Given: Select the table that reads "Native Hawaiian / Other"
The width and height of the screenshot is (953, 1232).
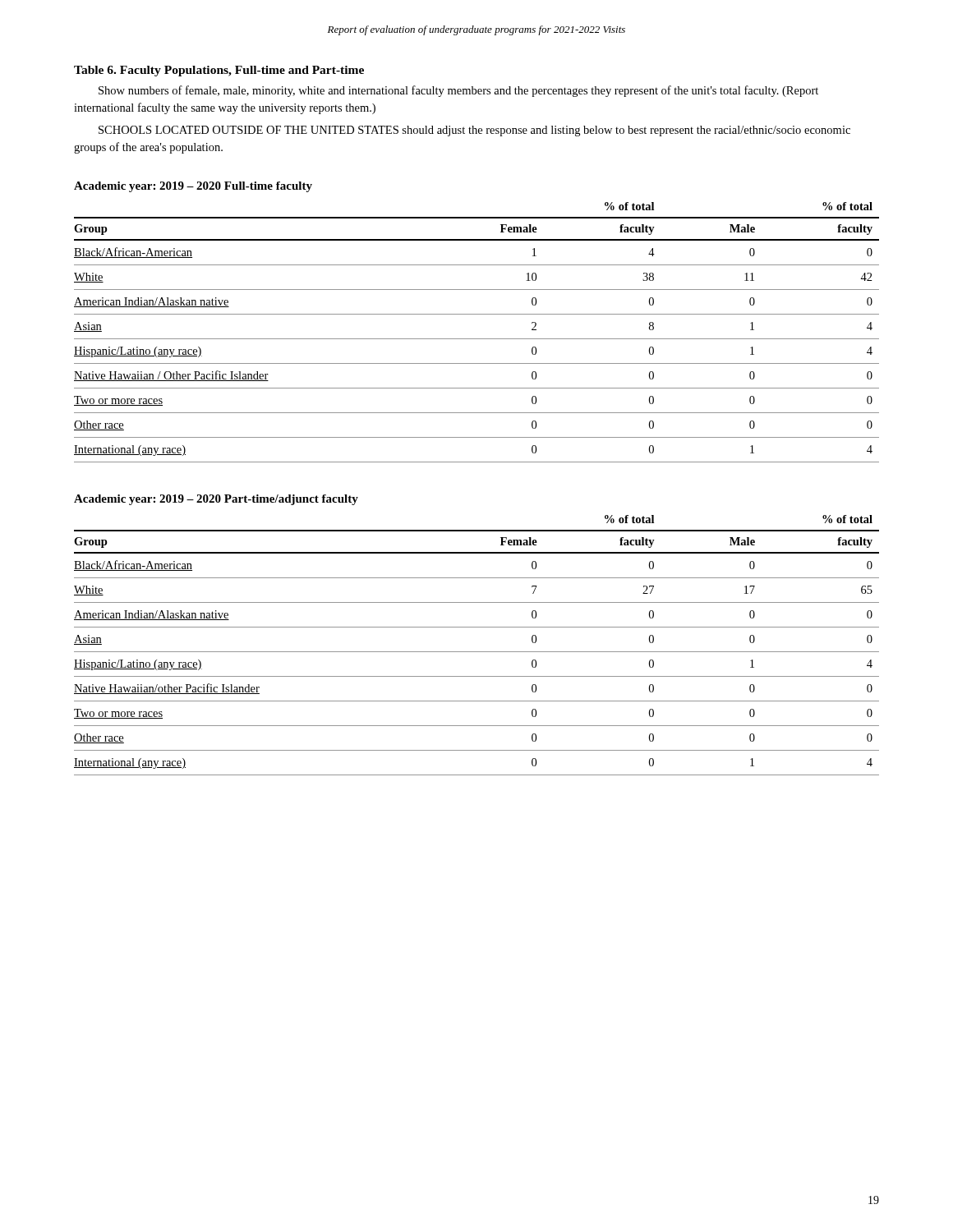Looking at the screenshot, I should click(x=476, y=329).
